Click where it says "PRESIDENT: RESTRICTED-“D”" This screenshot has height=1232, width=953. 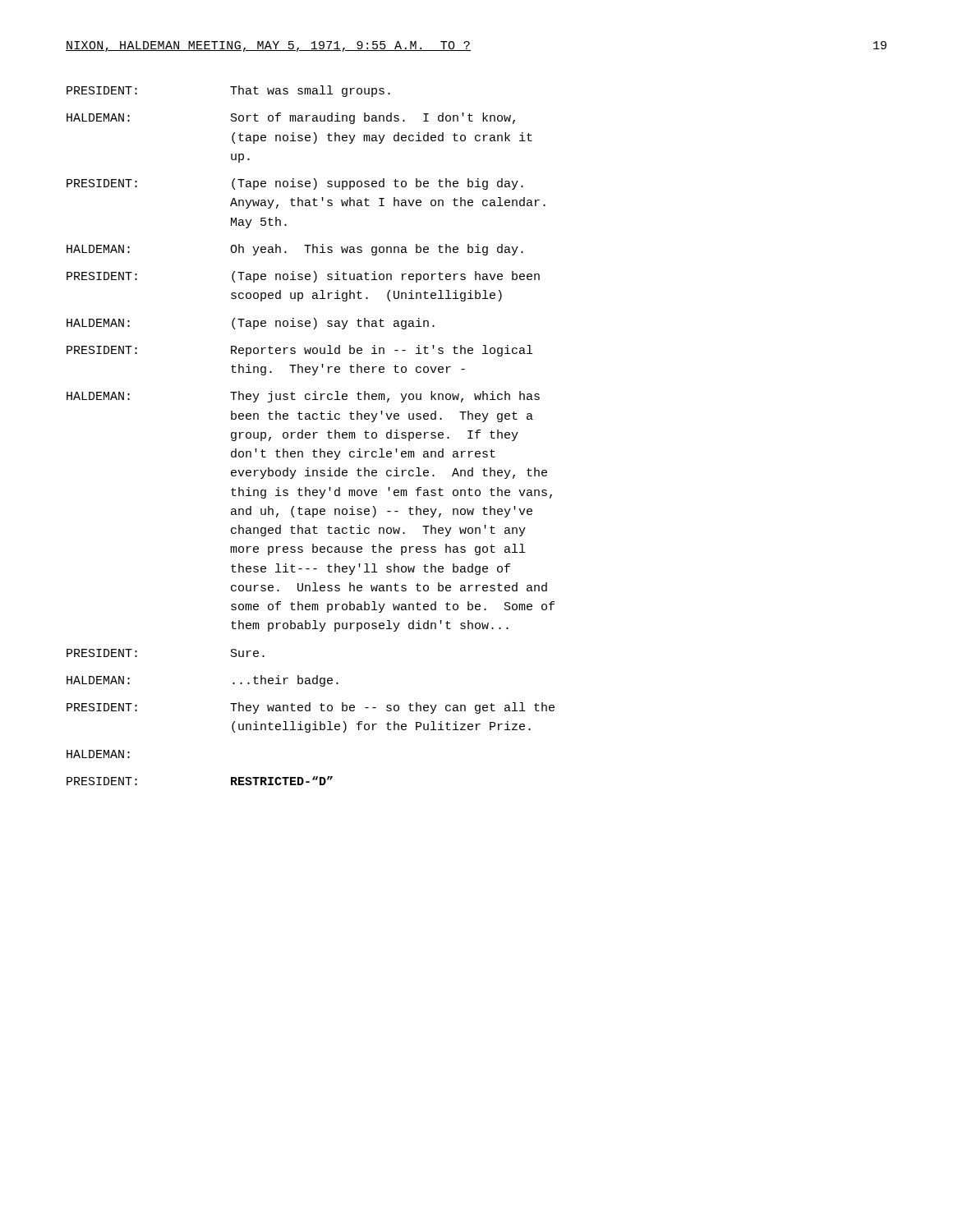tap(99, 781)
